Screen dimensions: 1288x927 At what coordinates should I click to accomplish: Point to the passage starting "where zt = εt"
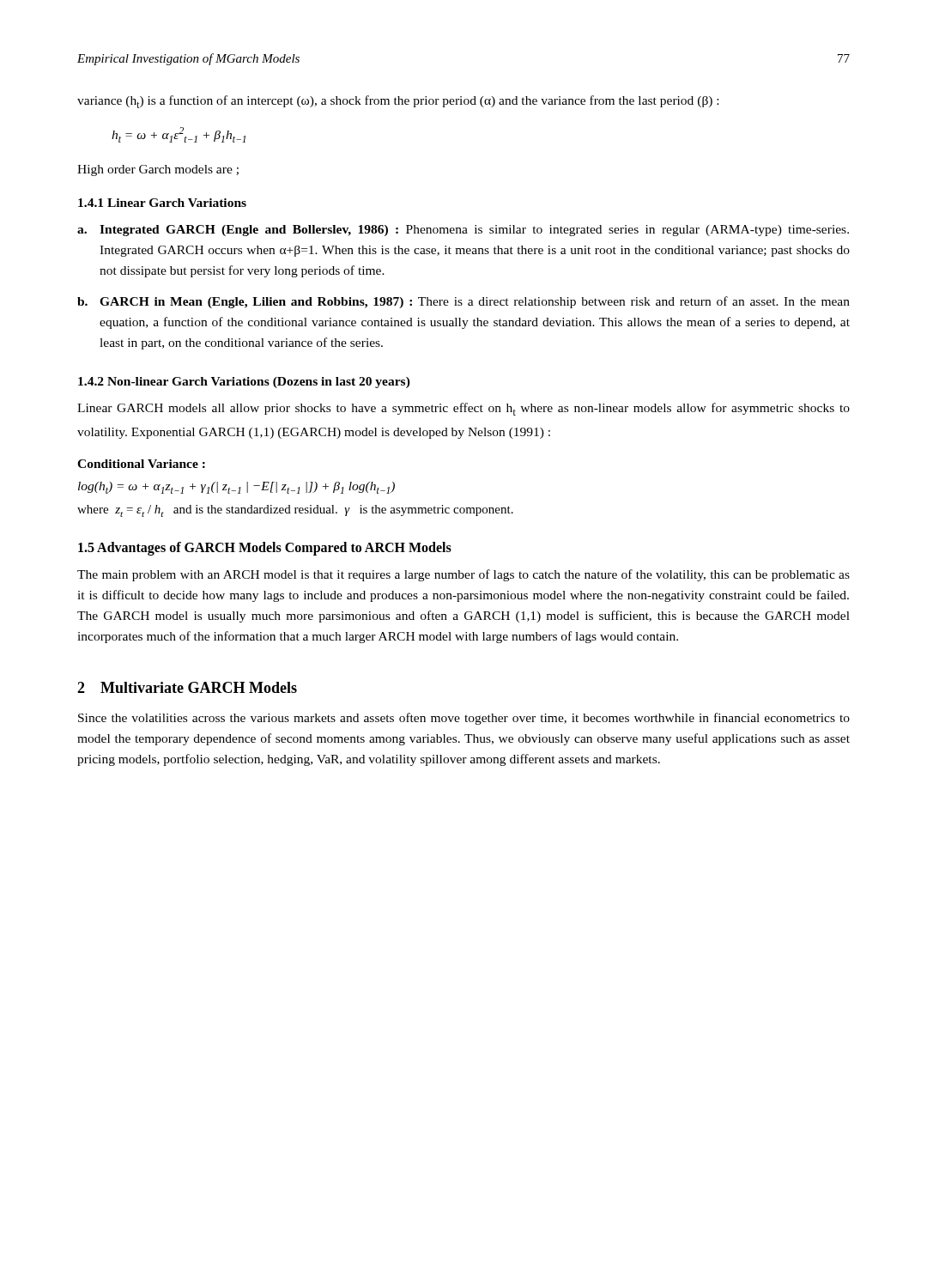tap(295, 510)
